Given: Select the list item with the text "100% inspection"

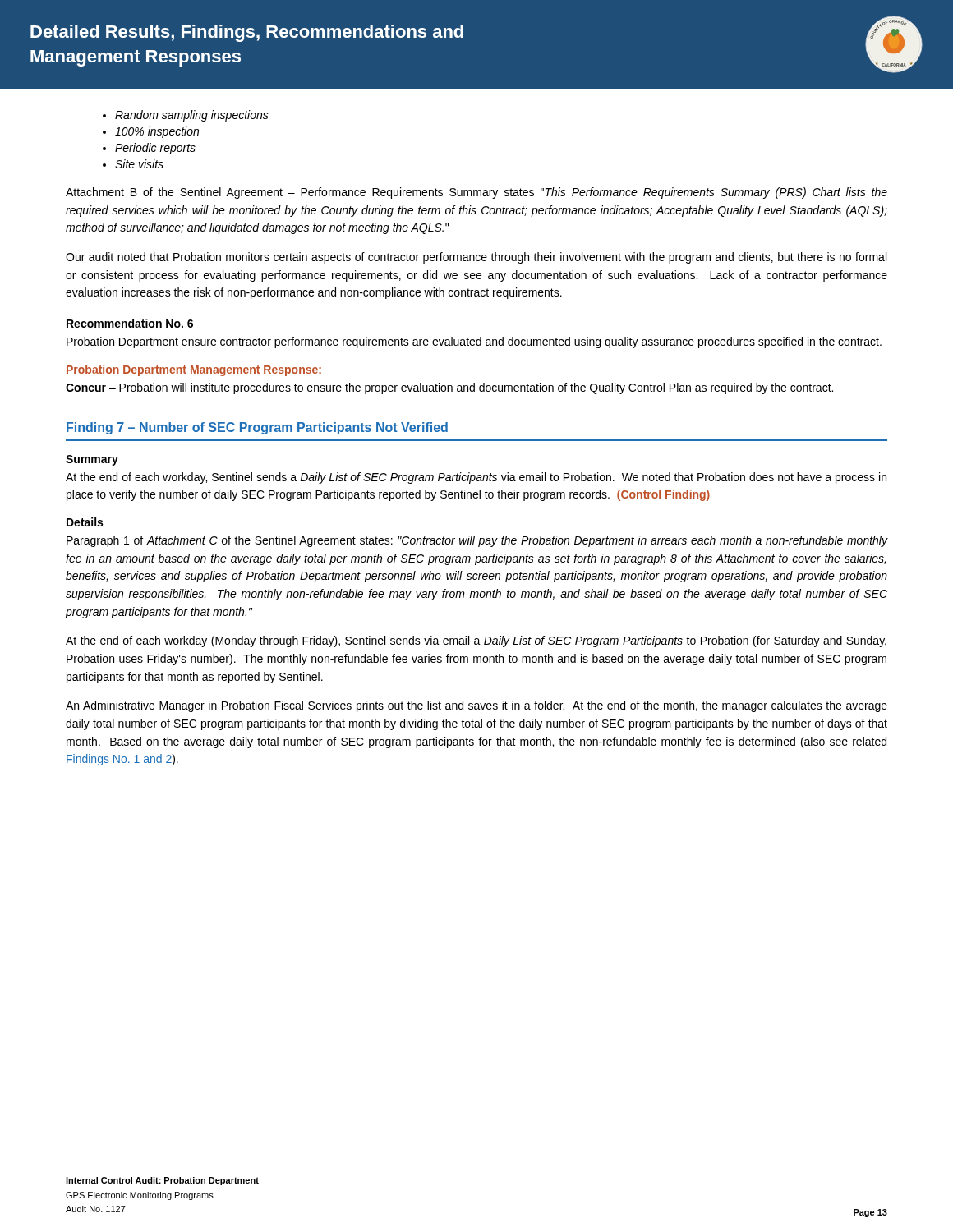Looking at the screenshot, I should [x=157, y=131].
